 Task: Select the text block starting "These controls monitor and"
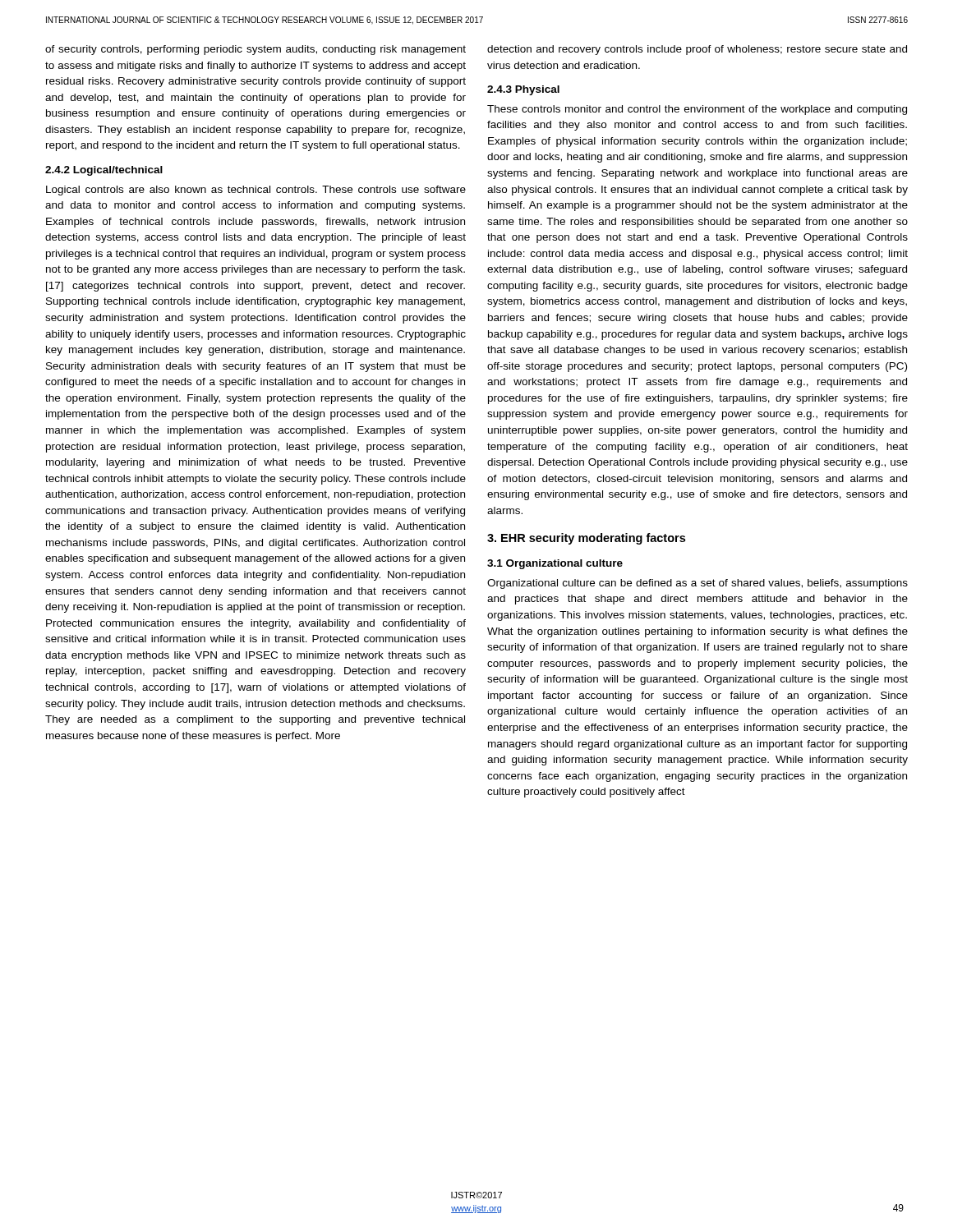point(698,310)
